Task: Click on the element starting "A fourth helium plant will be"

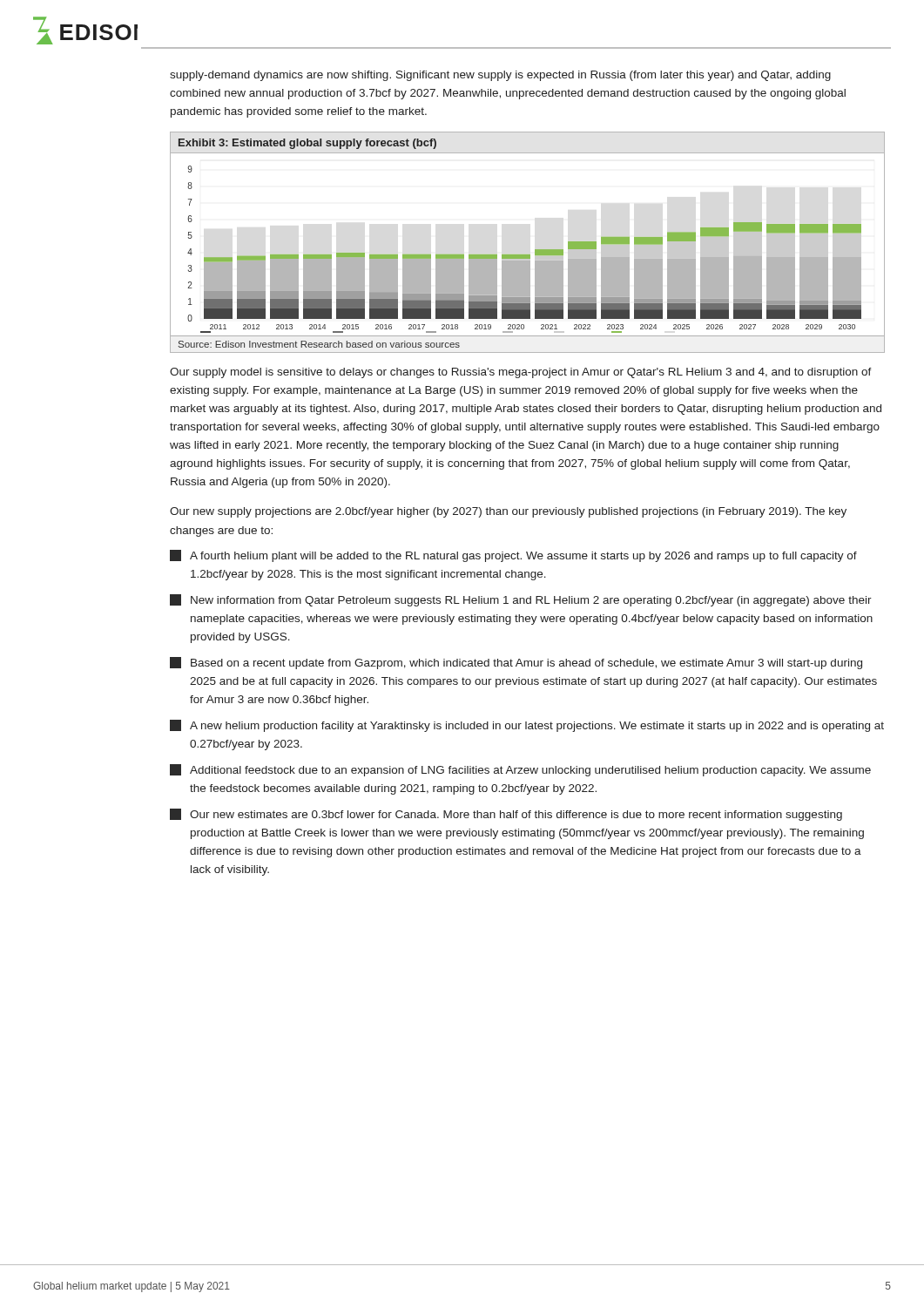Action: tap(527, 564)
